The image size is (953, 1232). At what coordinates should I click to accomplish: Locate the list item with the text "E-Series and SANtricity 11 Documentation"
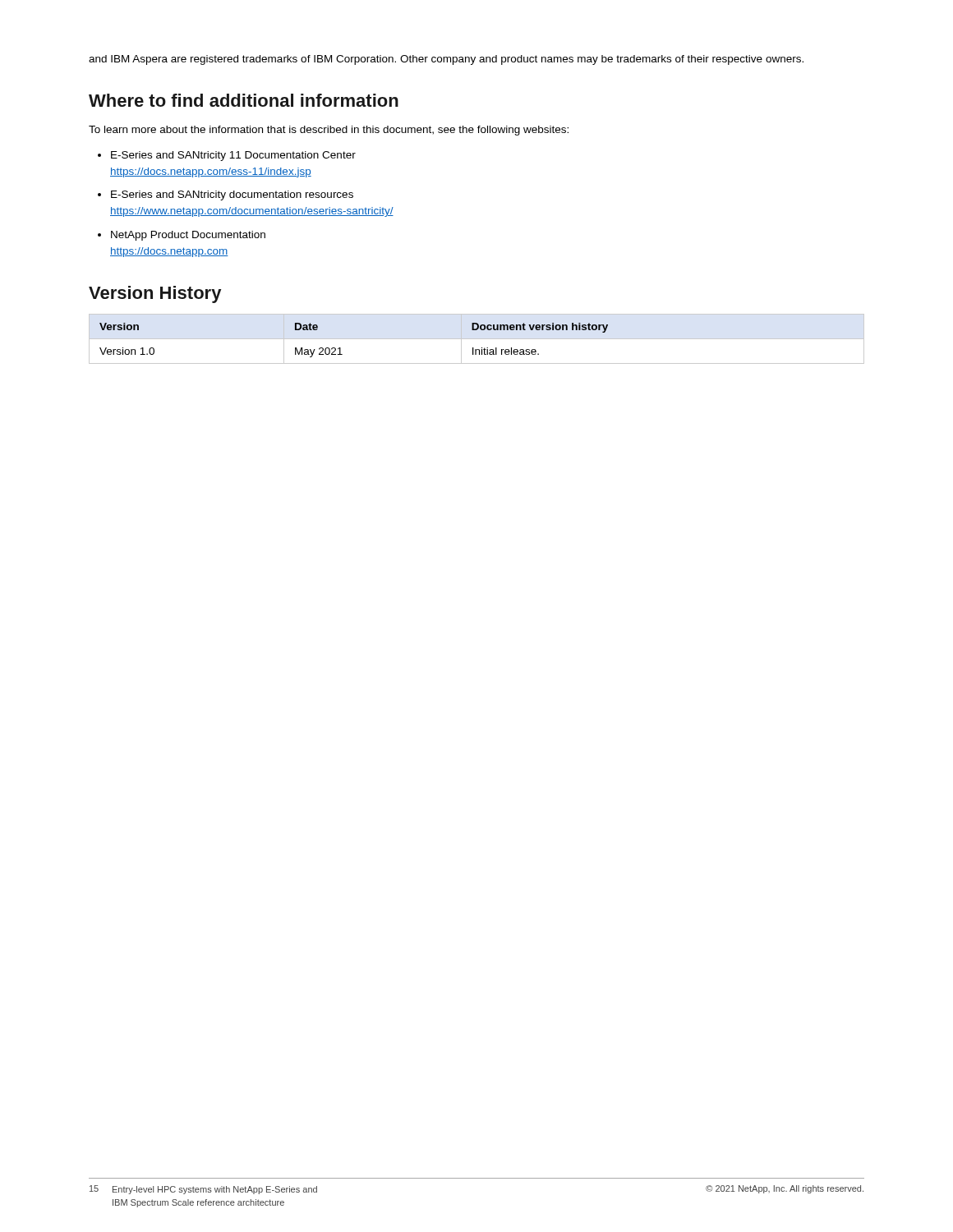coord(233,163)
